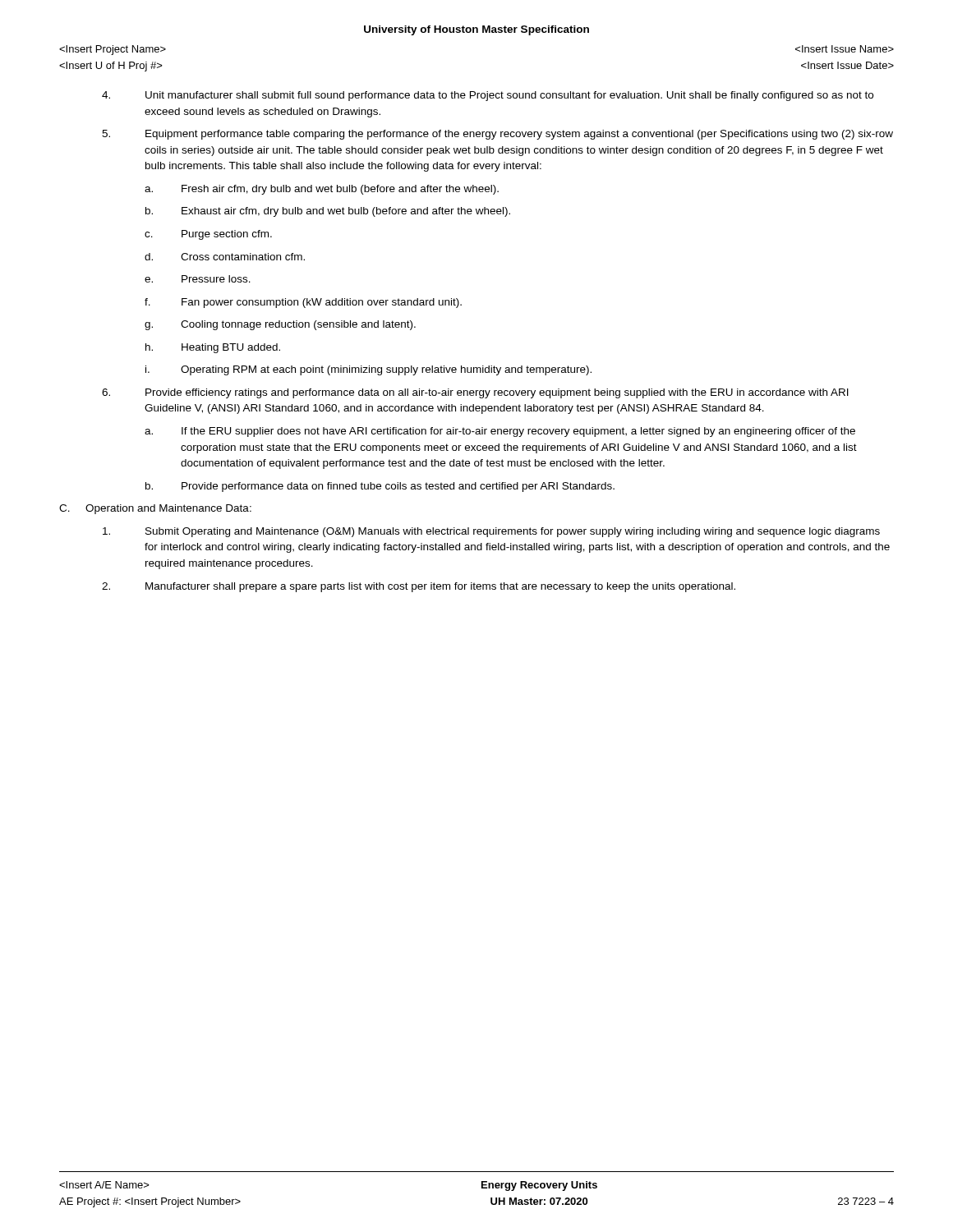Where does it say "g. Cooling tonnage reduction (sensible and latent)."?
953x1232 pixels.
tap(280, 325)
